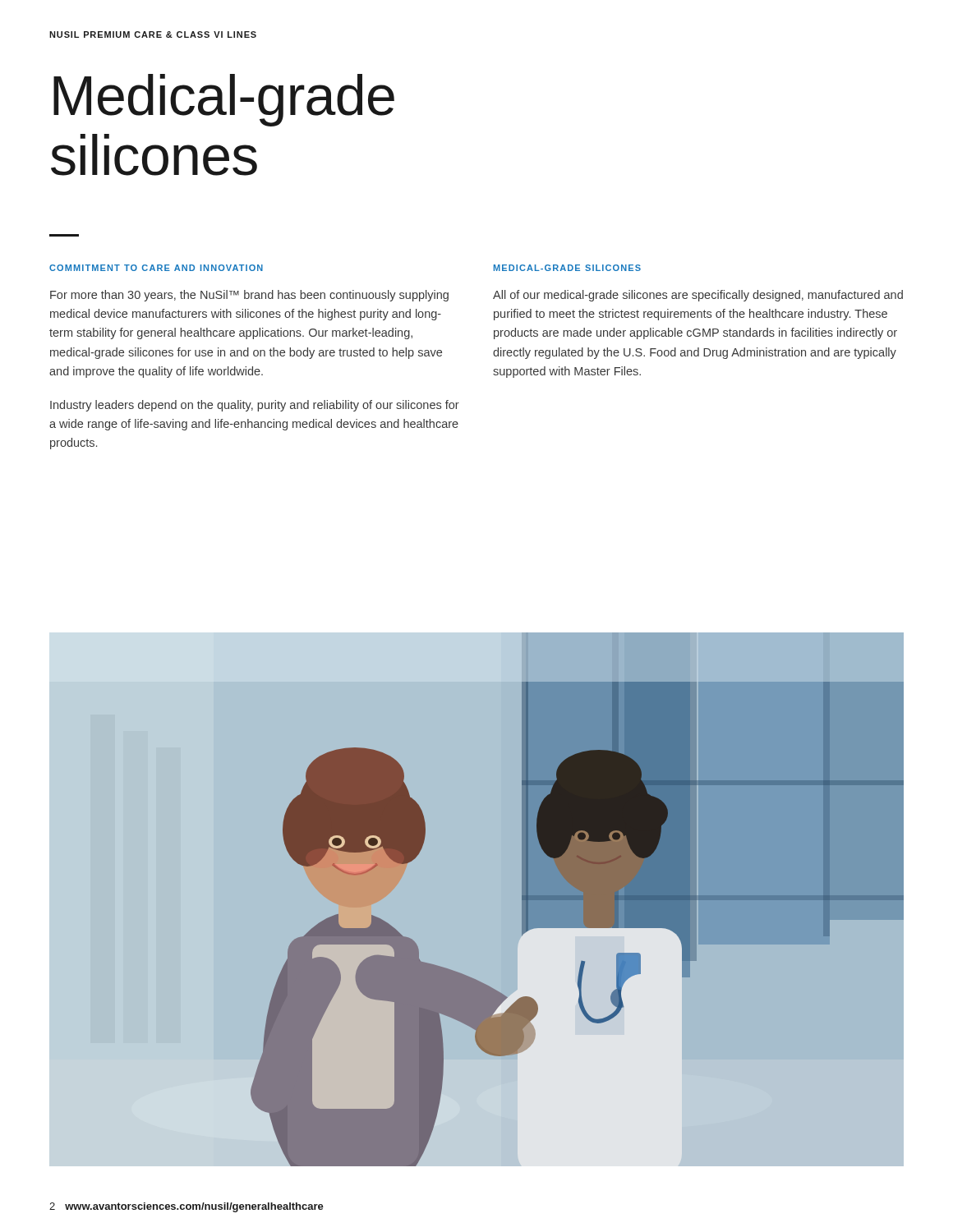Image resolution: width=953 pixels, height=1232 pixels.
Task: Locate the title
Action: [263, 126]
